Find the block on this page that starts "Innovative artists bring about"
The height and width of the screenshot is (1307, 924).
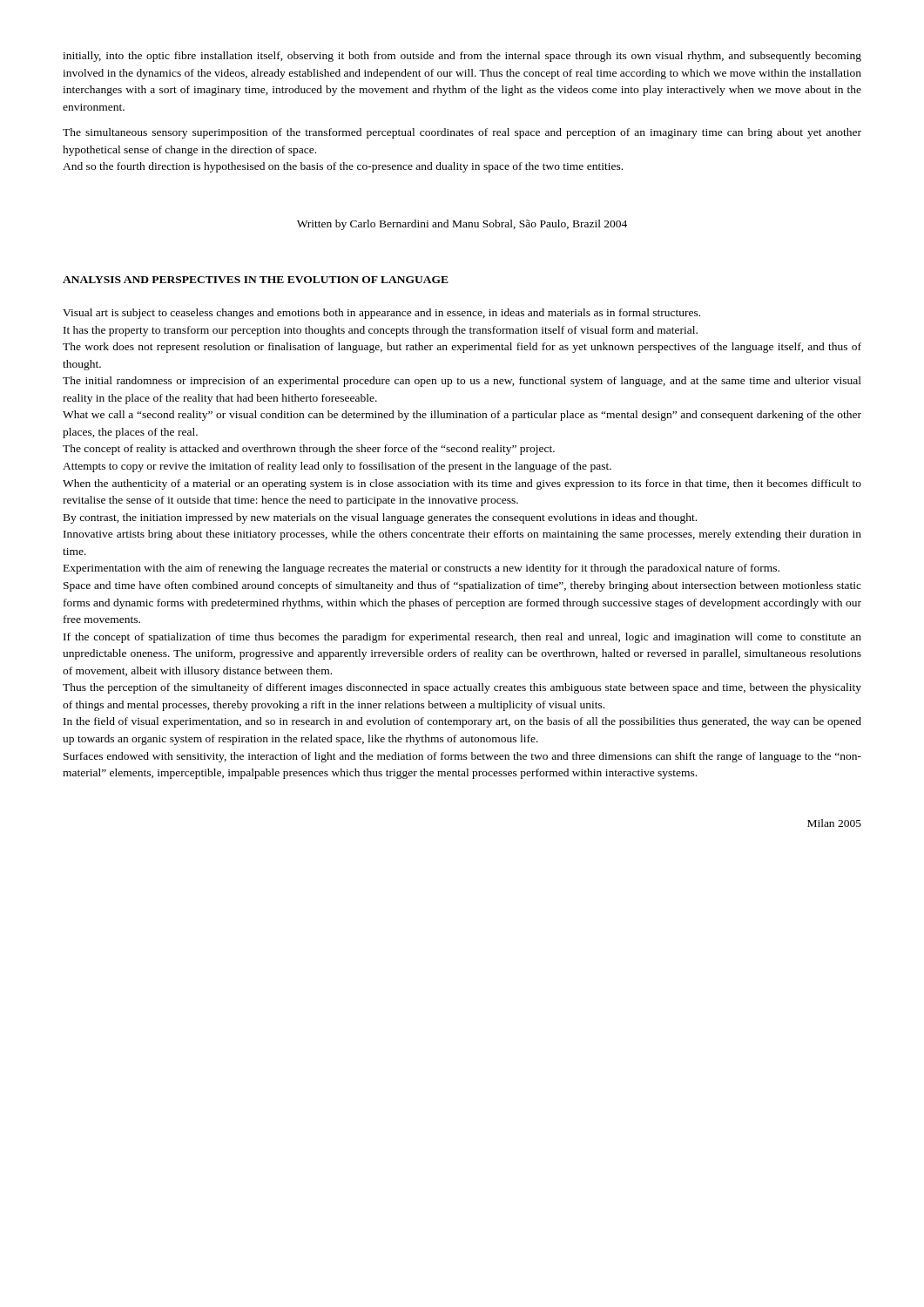pos(462,543)
